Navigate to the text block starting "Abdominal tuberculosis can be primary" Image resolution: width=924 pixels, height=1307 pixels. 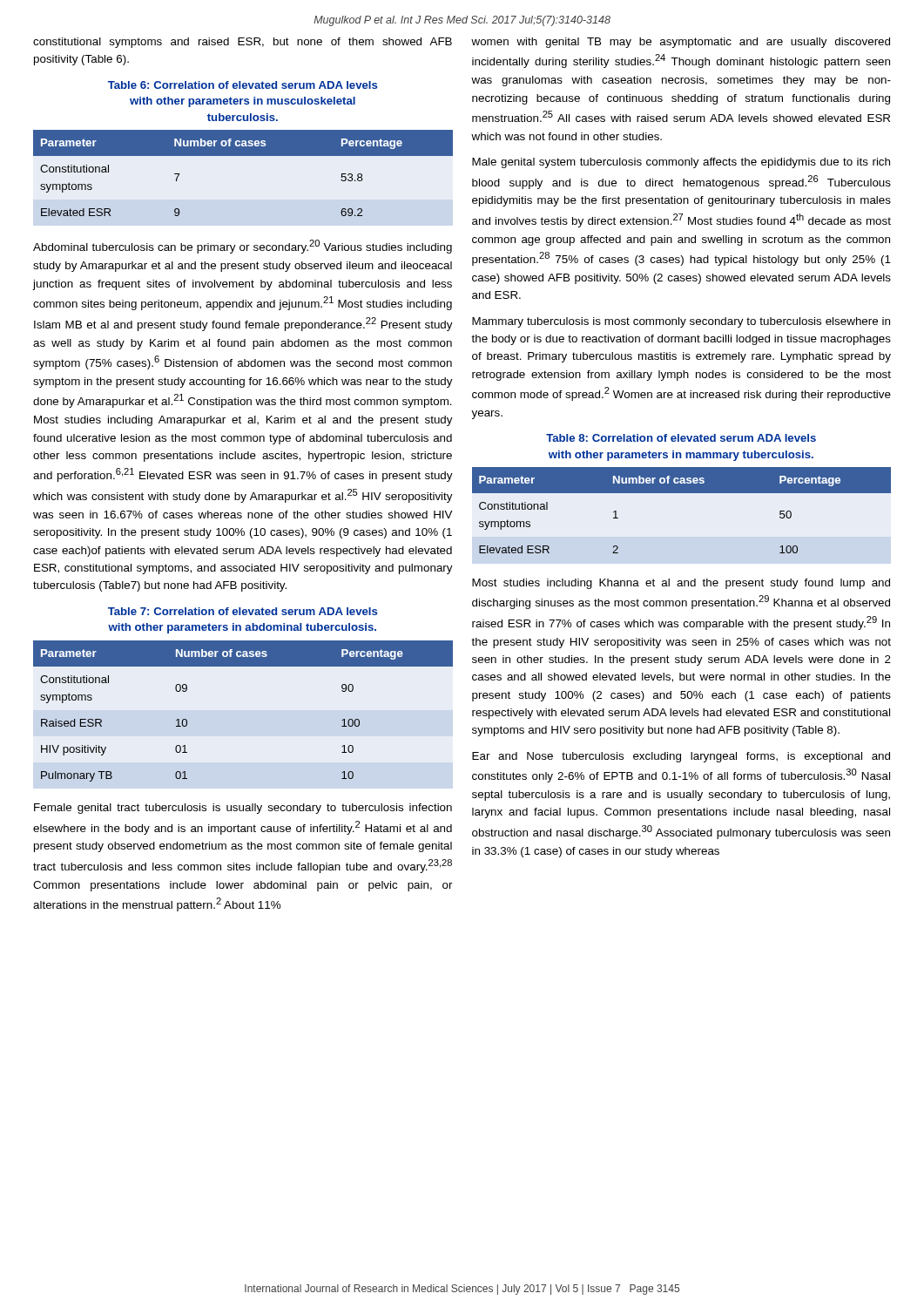pos(243,416)
